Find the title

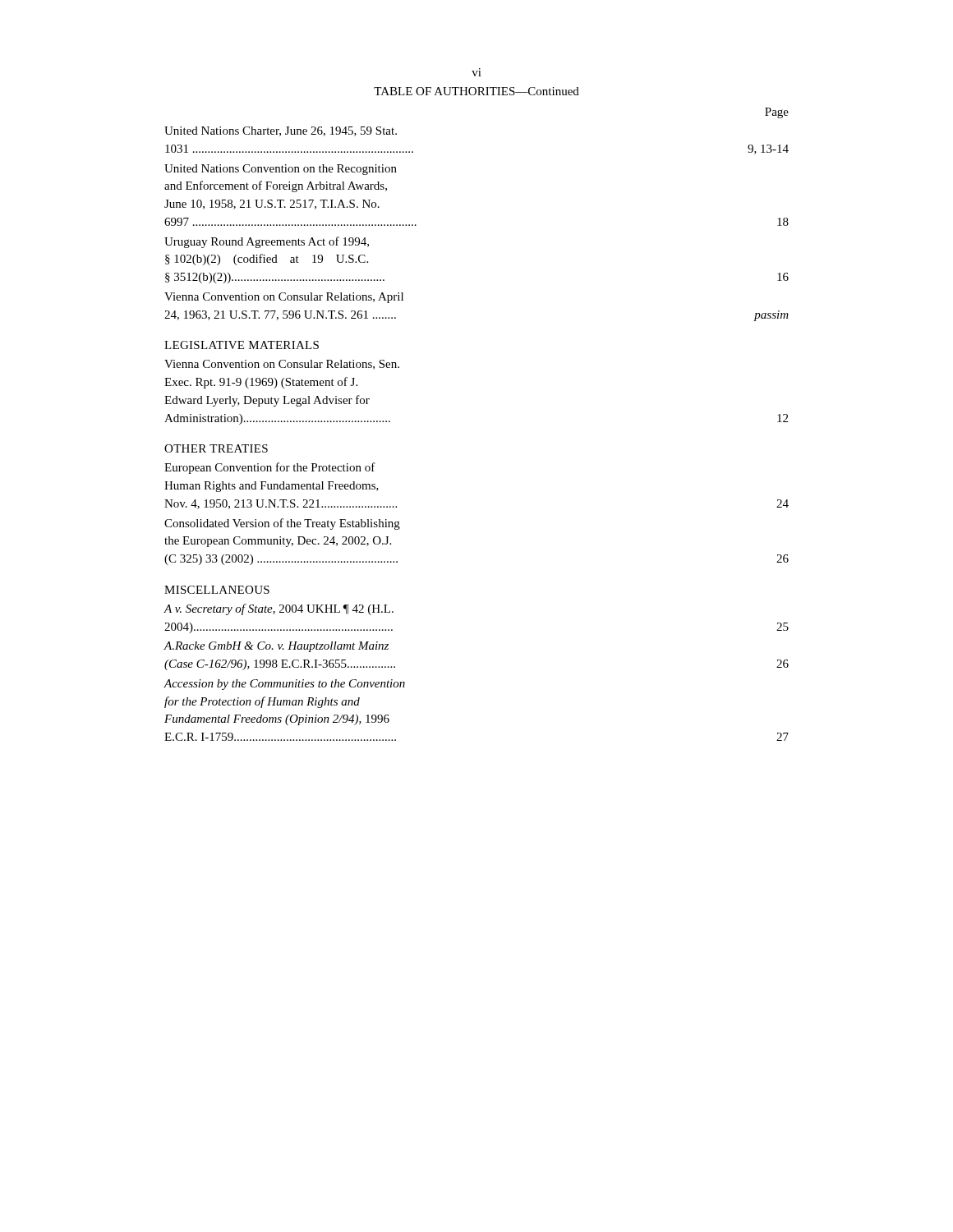(476, 91)
